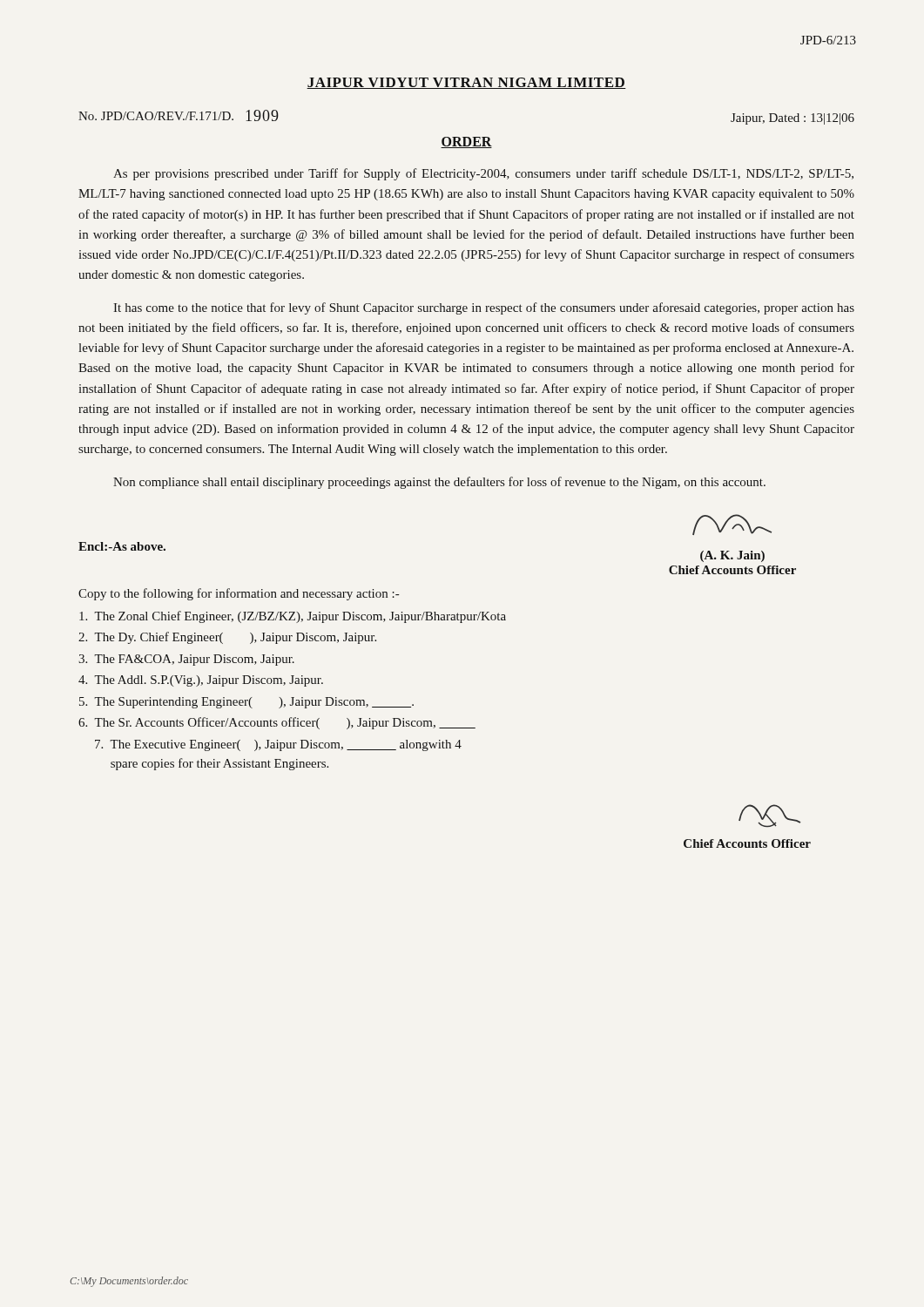Select the text that reads "Encl:-As above."
Viewport: 924px width, 1307px height.
pyautogui.click(x=122, y=546)
